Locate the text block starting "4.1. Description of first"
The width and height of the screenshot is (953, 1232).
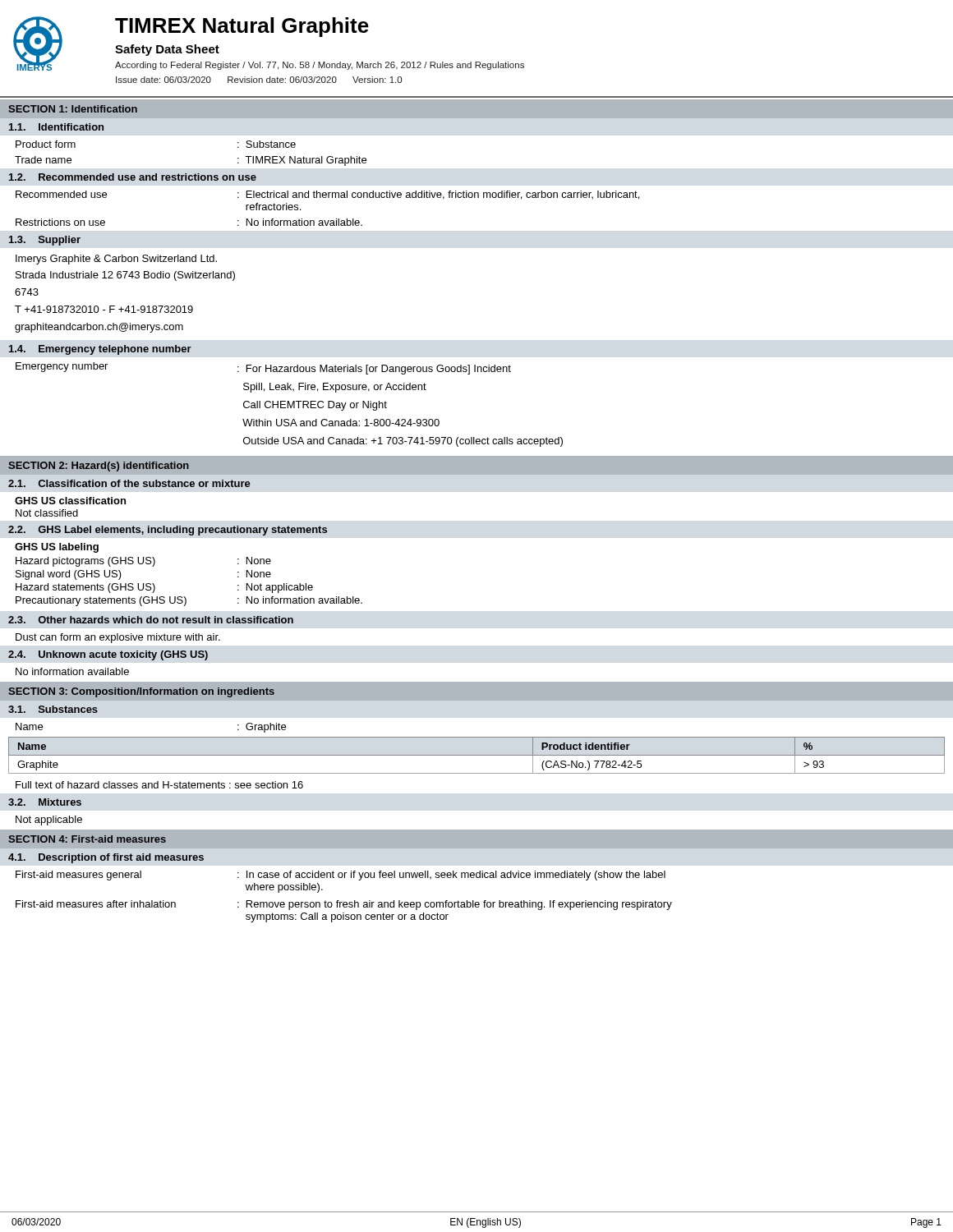point(106,857)
